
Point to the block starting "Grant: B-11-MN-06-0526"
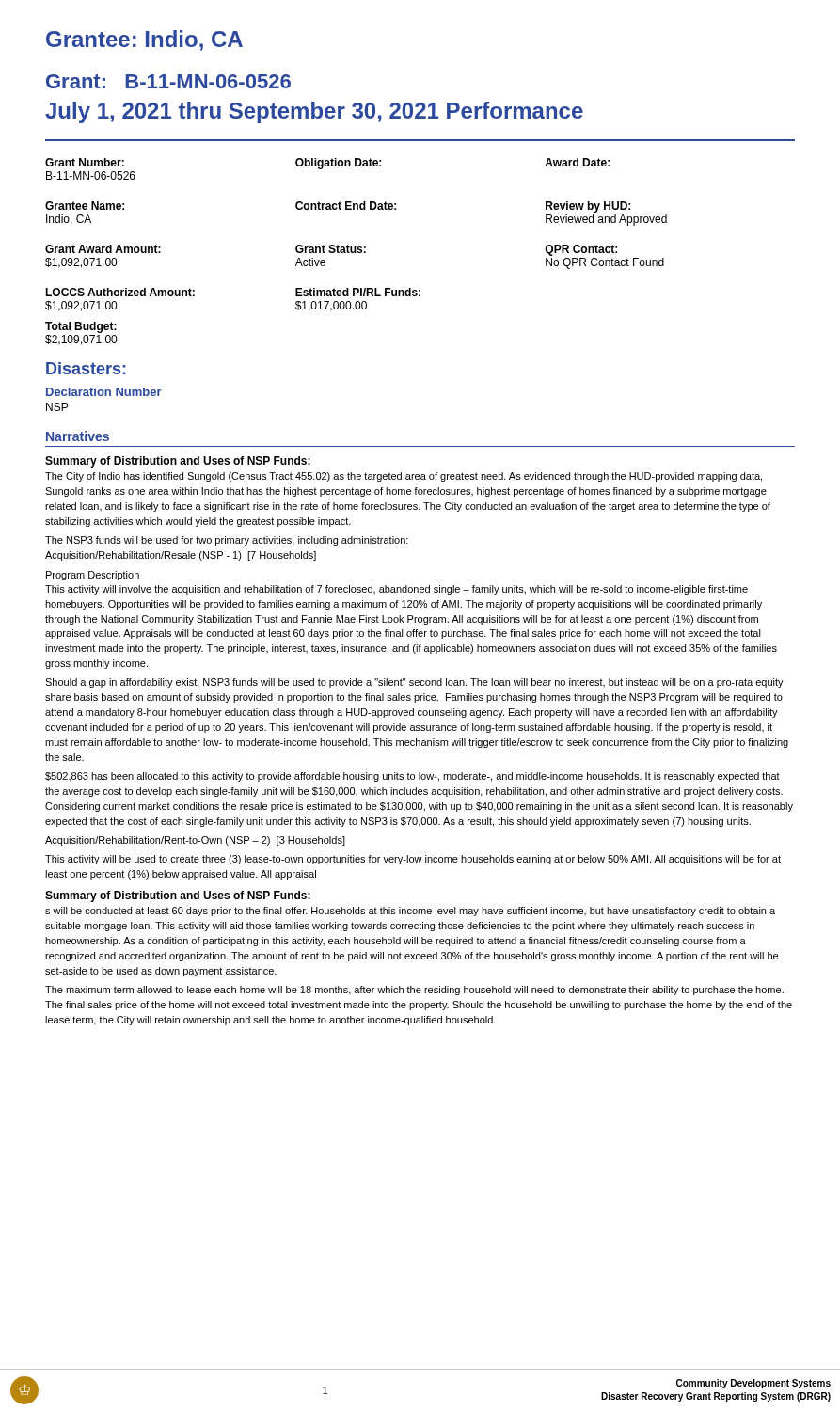pyautogui.click(x=168, y=81)
